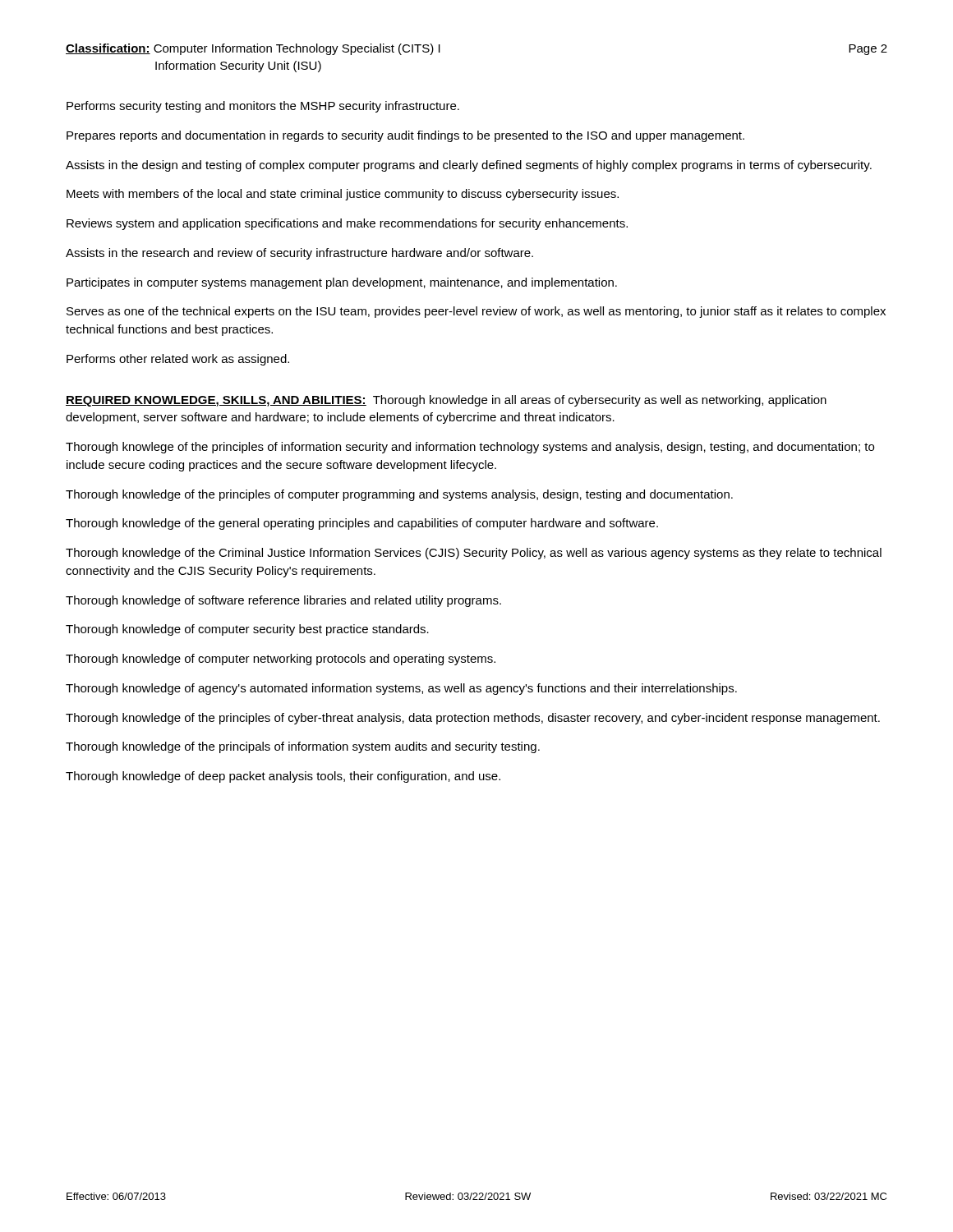Locate the list item with the text "Performs other related work as assigned."
This screenshot has width=953, height=1232.
click(x=178, y=358)
